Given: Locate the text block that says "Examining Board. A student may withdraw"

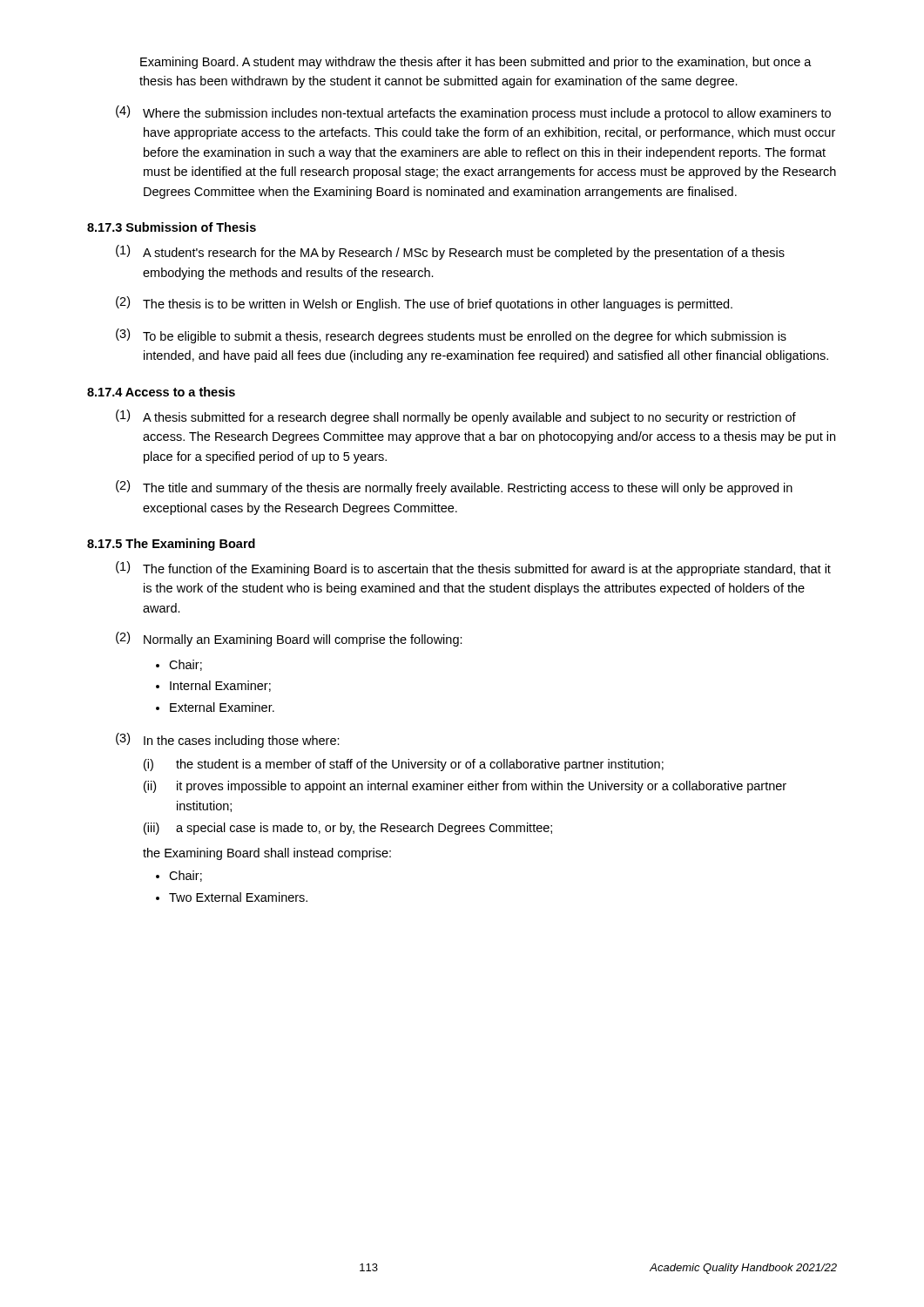Looking at the screenshot, I should [x=475, y=72].
